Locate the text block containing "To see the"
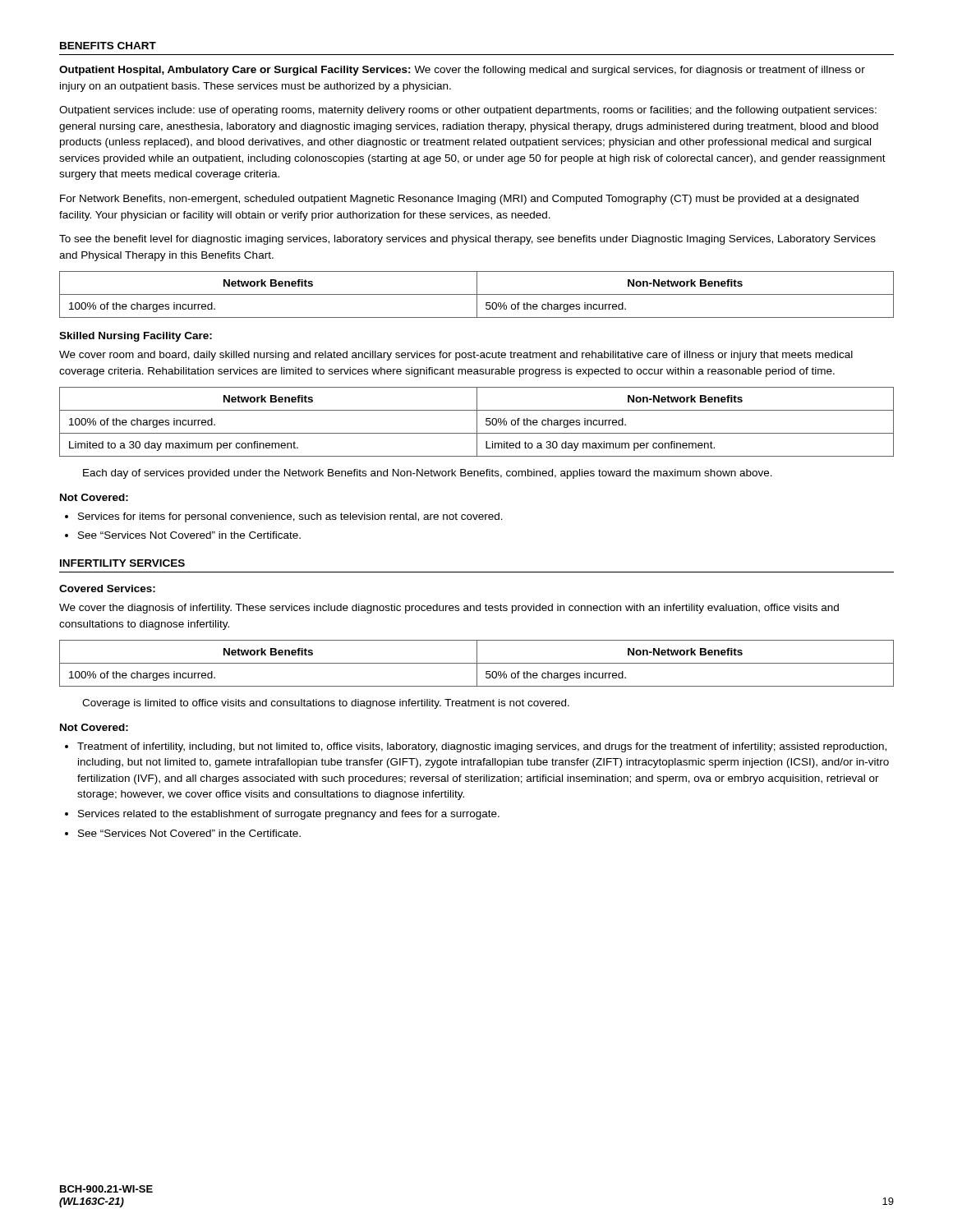 click(476, 247)
